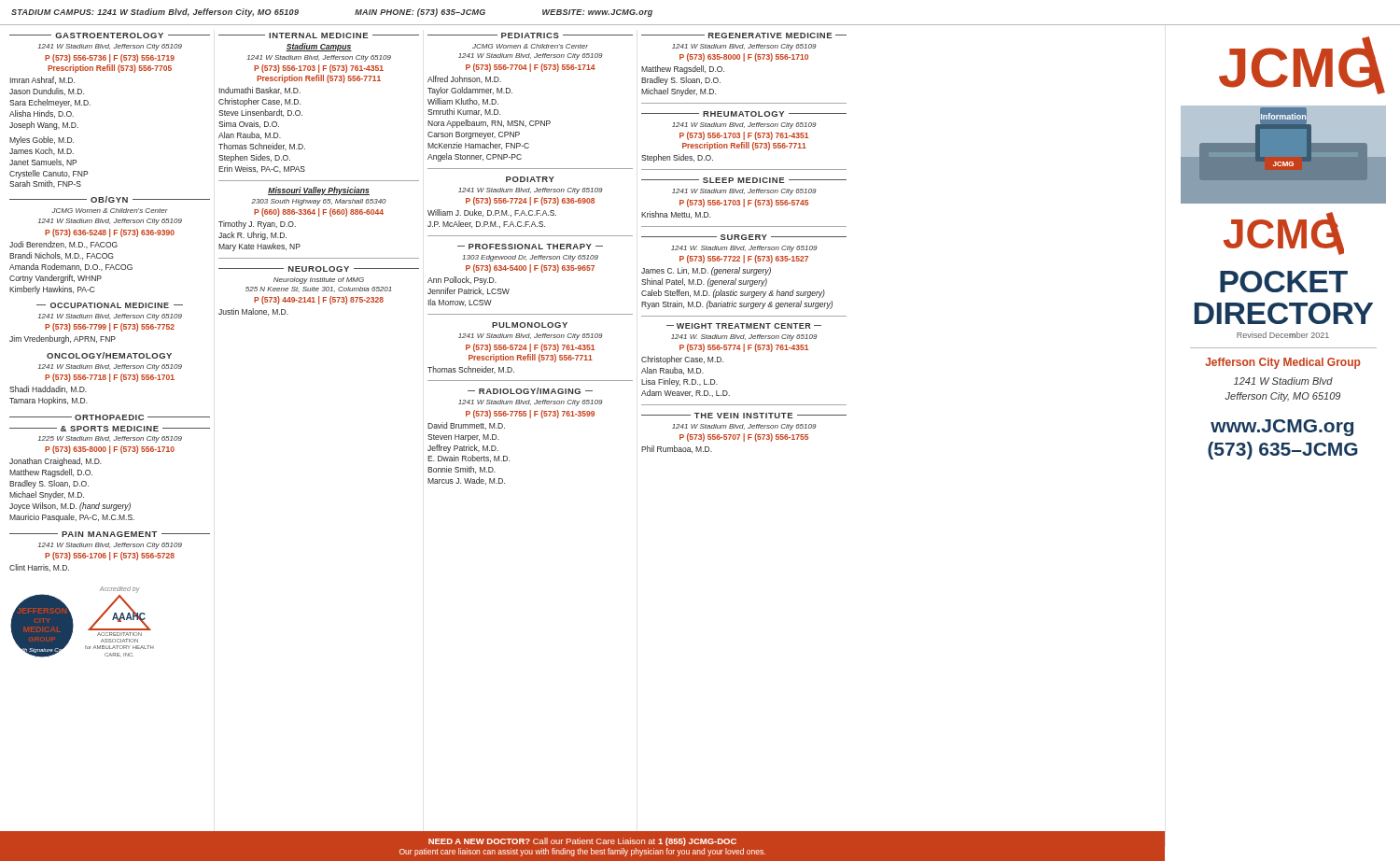1400x861 pixels.
Task: Point to the block starting "INTERNAL MEDICINE"
Action: (x=319, y=35)
